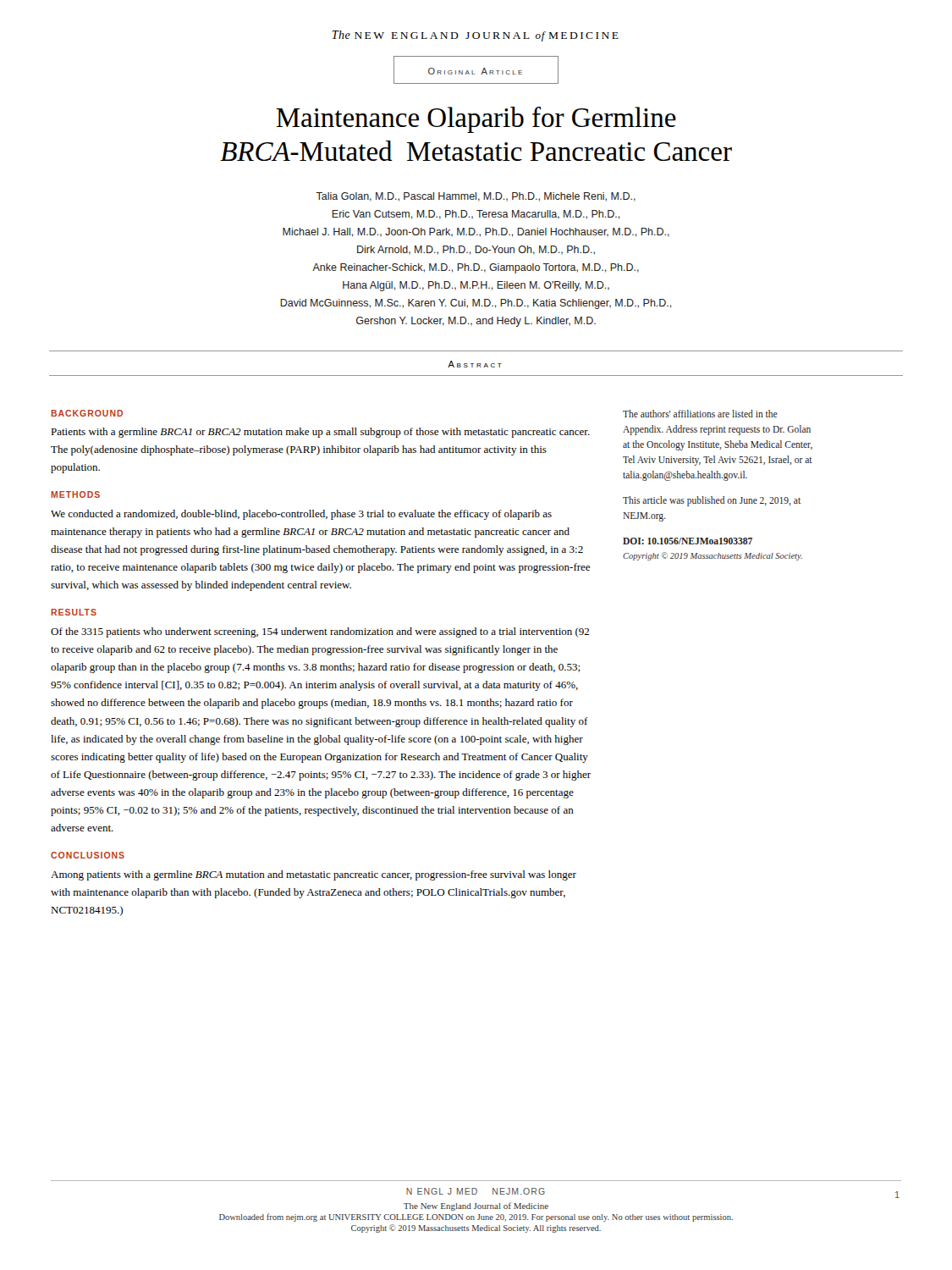
Task: Locate the region starting "Talia Golan, M.D., Pascal Hammel, M.D., Ph.D.,"
Action: click(476, 258)
